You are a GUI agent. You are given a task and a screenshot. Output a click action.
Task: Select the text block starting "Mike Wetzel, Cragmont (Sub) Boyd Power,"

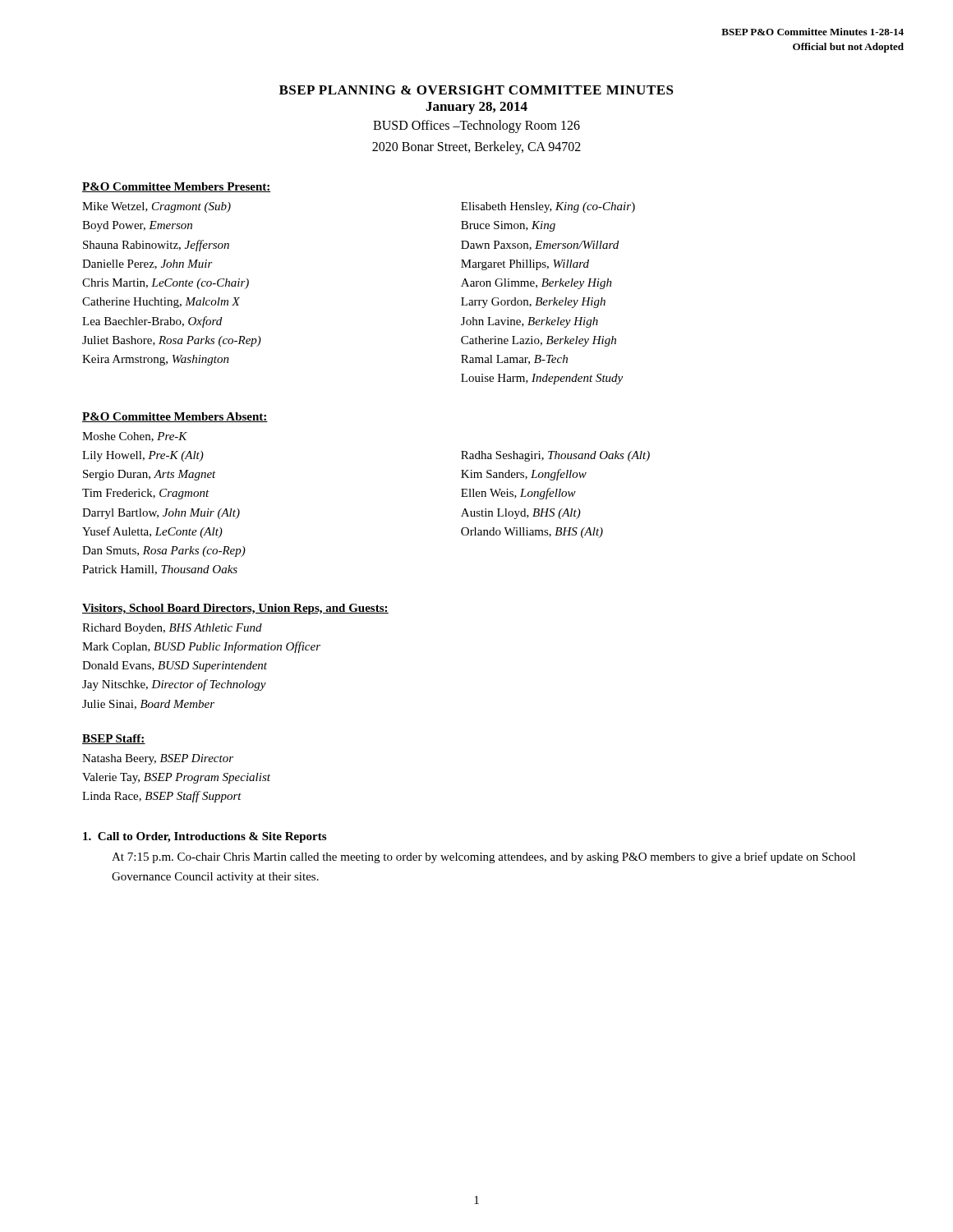point(476,293)
